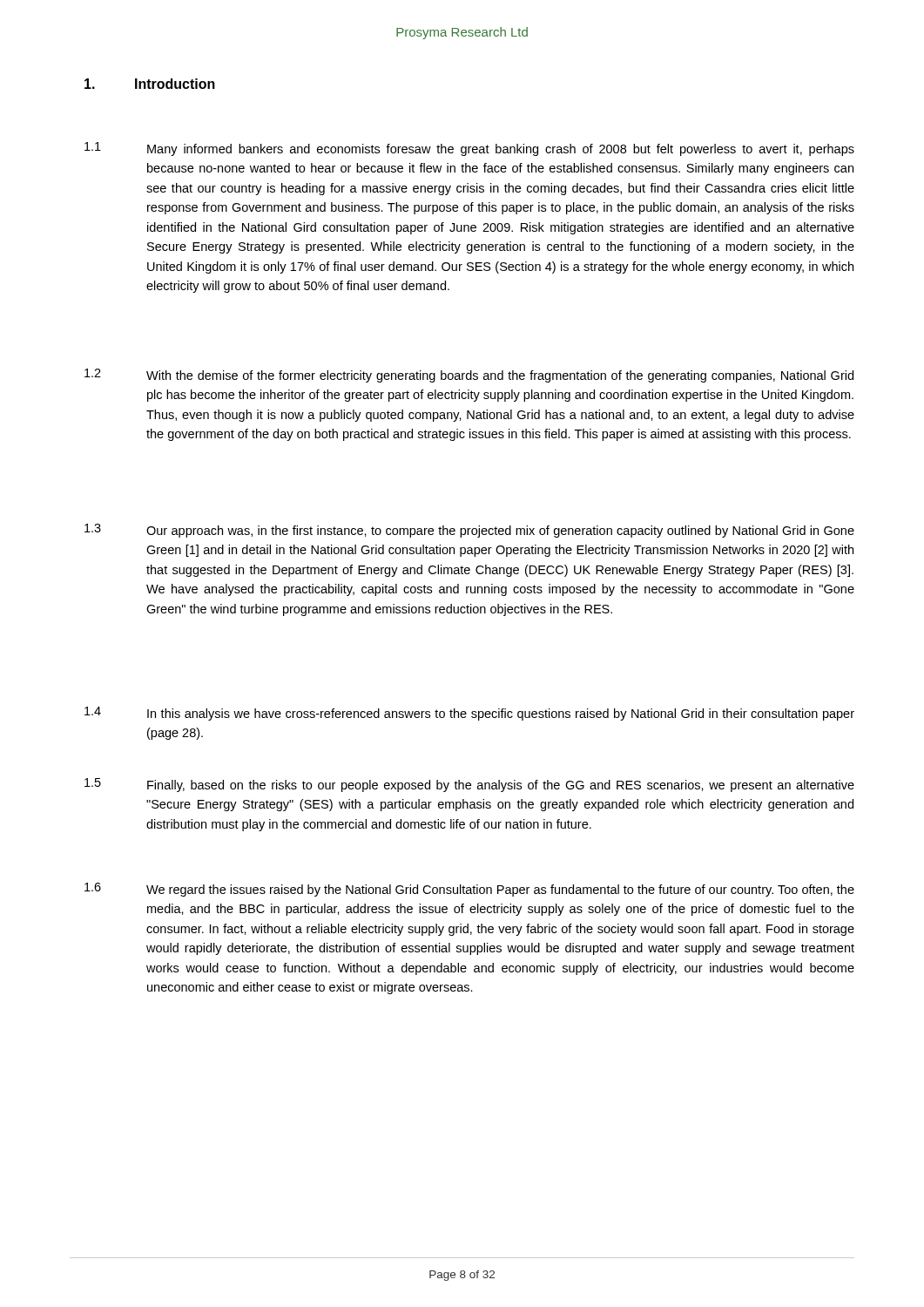Point to the passage starting "2 With the"

[469, 405]
